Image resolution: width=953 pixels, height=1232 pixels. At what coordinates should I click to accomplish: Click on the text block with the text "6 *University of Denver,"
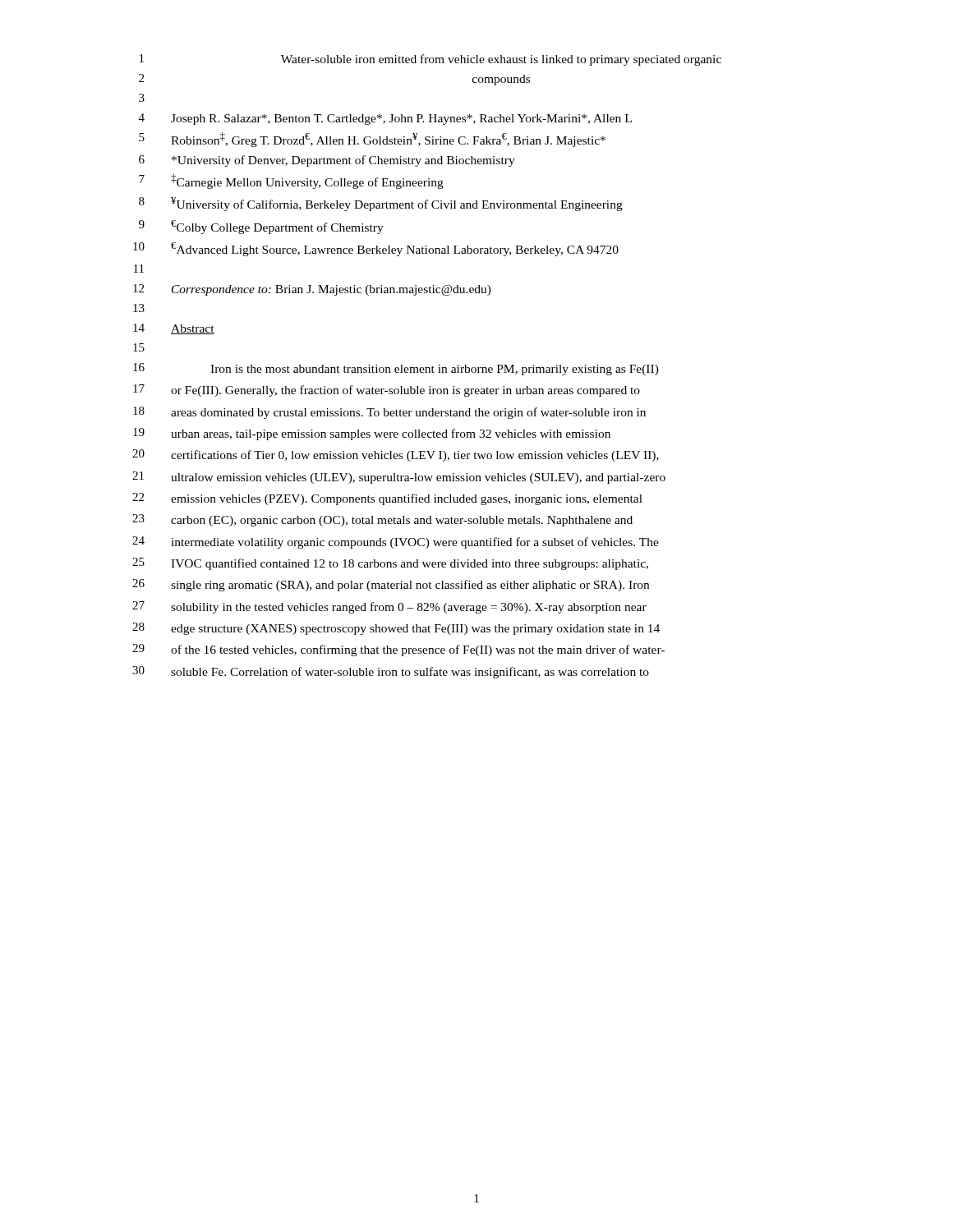[476, 160]
